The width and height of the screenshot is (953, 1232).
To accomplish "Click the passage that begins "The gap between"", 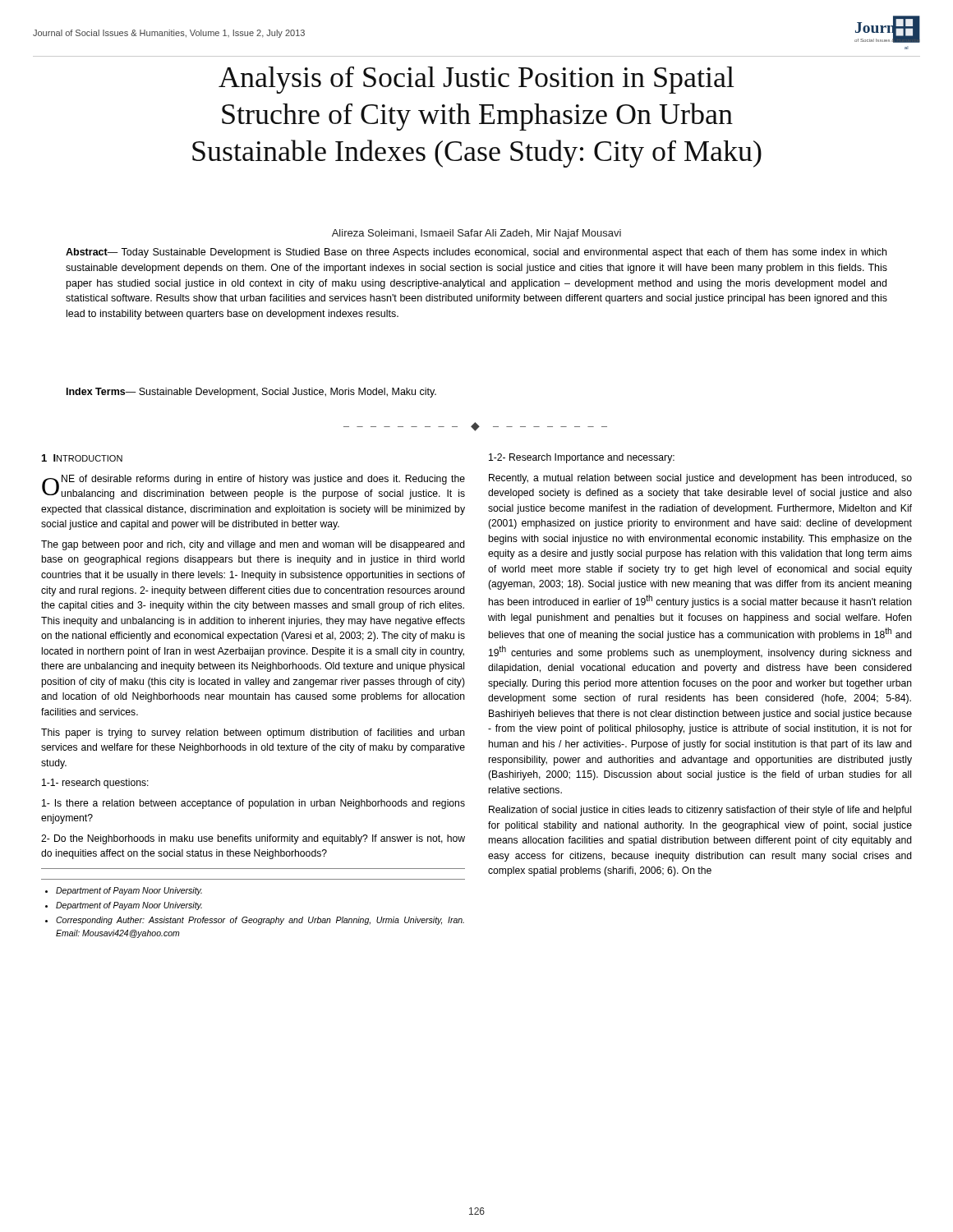I will tap(253, 628).
